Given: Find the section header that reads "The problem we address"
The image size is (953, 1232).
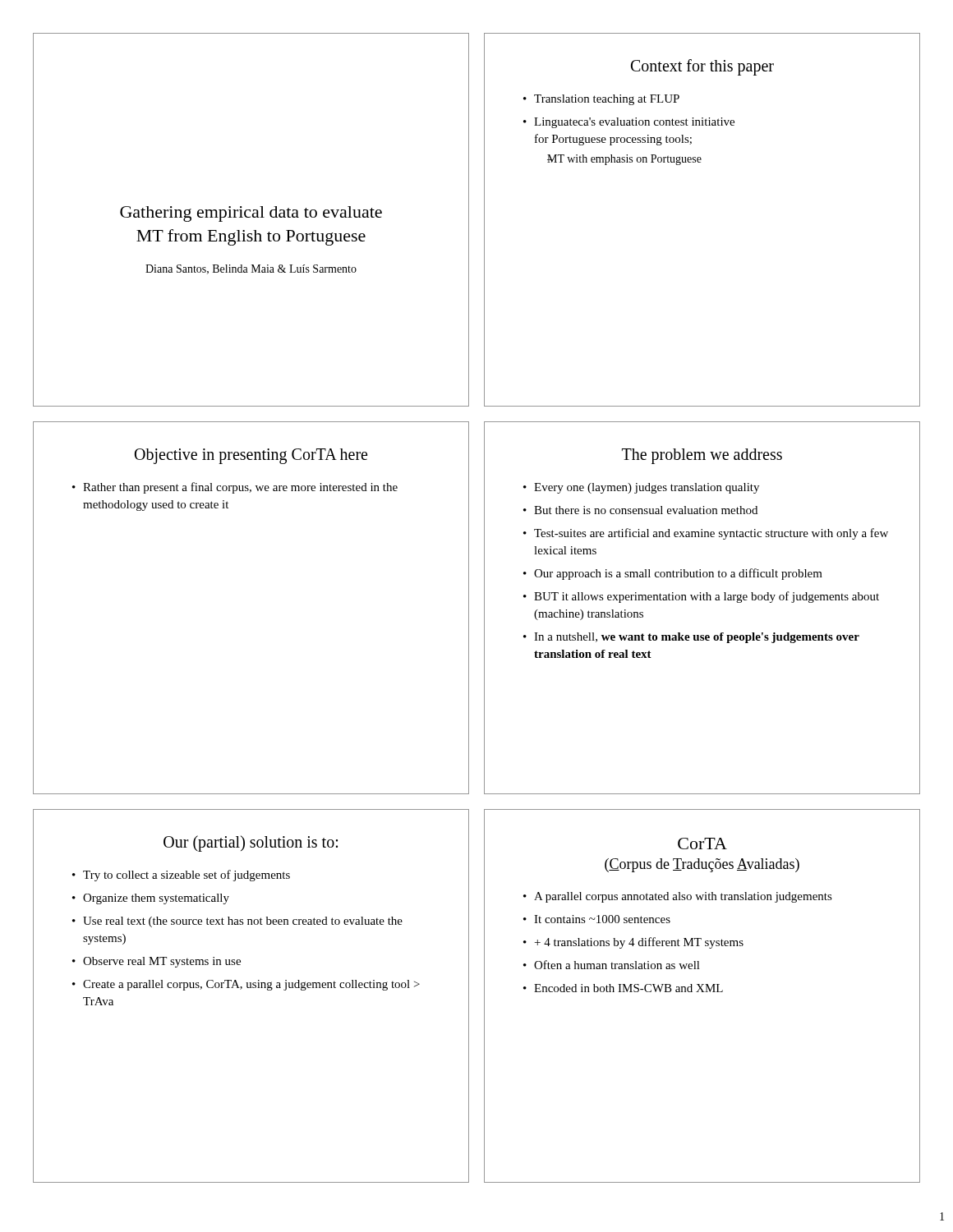Looking at the screenshot, I should (702, 454).
